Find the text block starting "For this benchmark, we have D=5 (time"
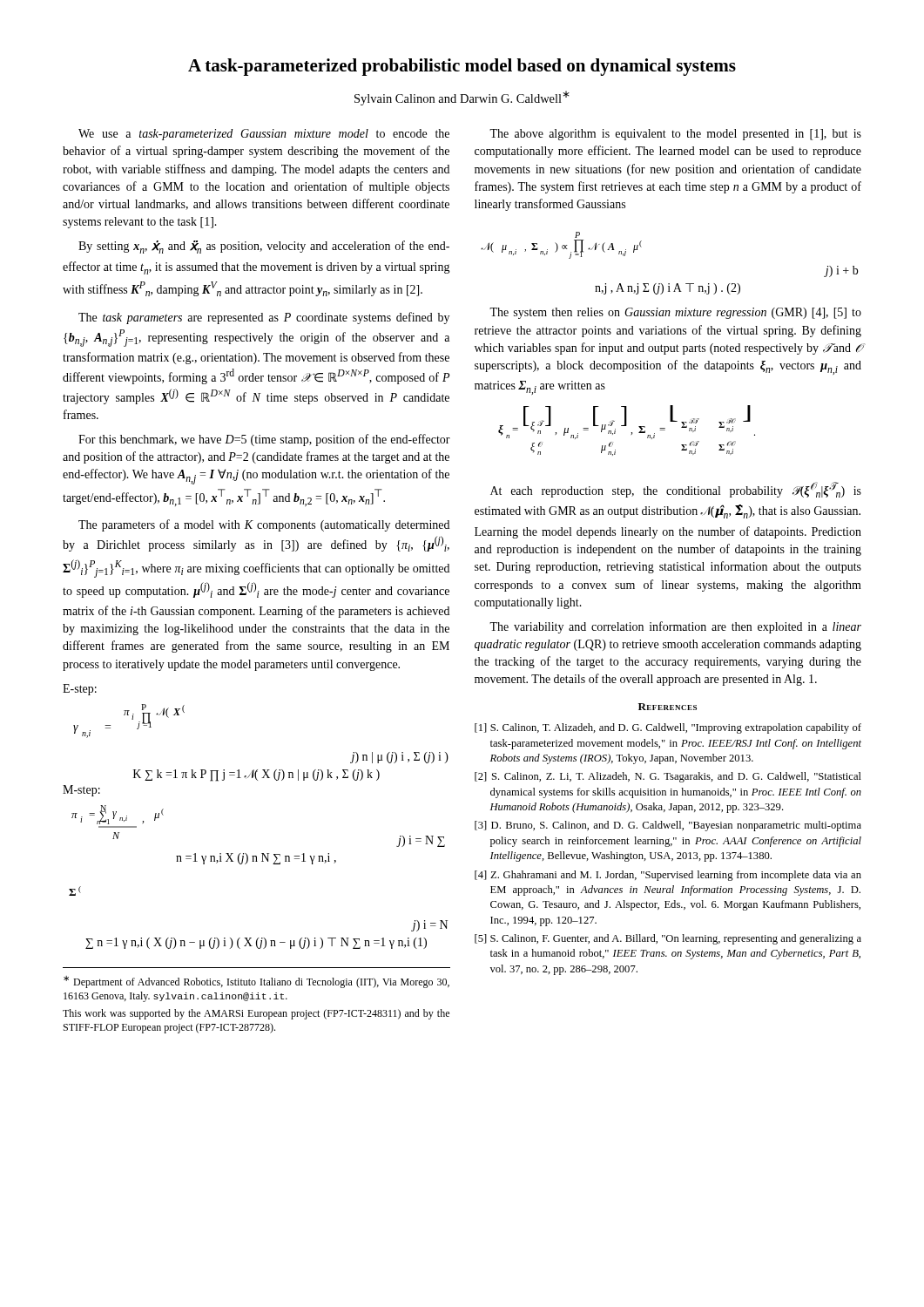Screen dimensions: 1307x924 coord(256,471)
